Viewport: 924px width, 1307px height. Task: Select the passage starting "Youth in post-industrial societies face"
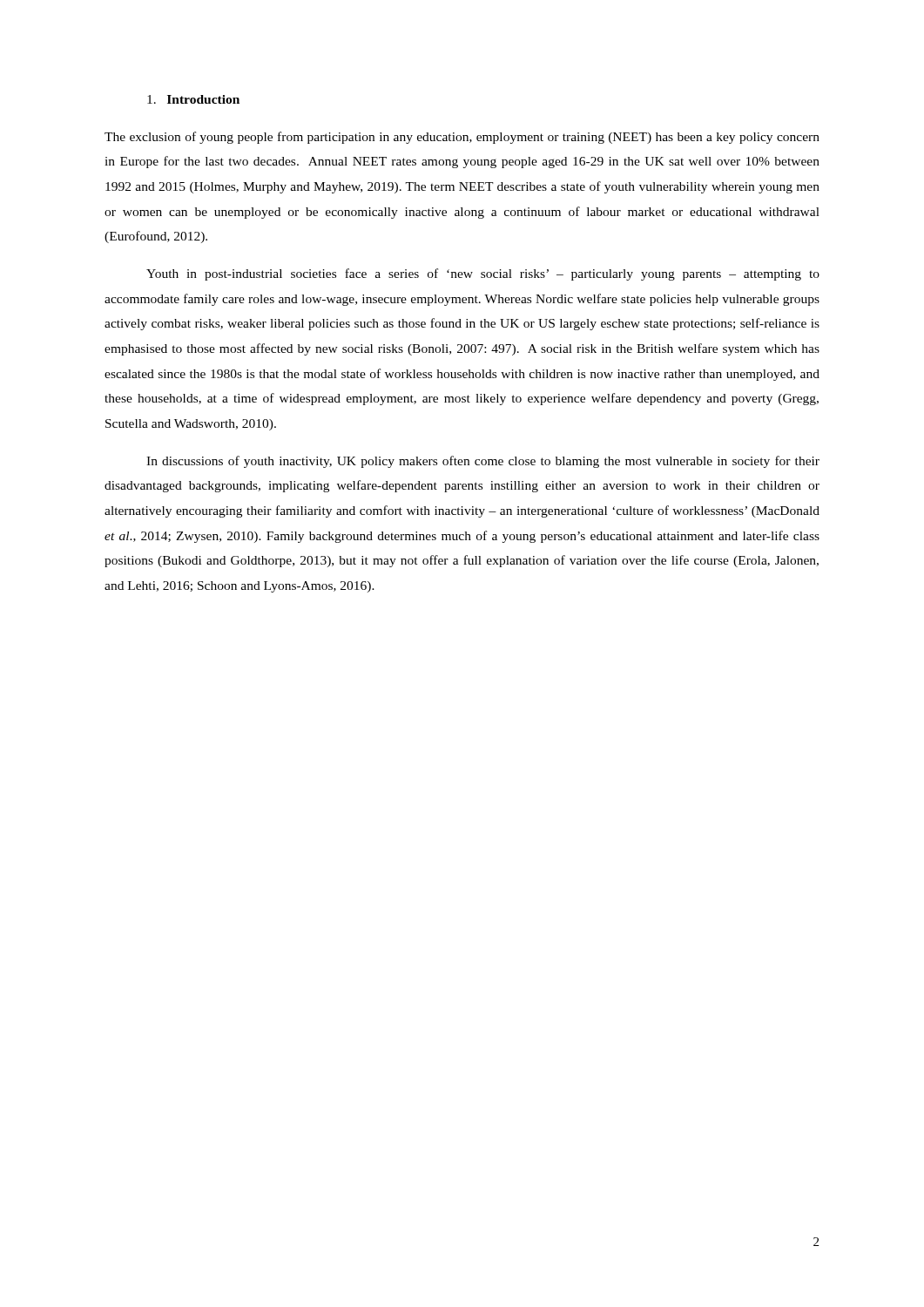(x=462, y=349)
